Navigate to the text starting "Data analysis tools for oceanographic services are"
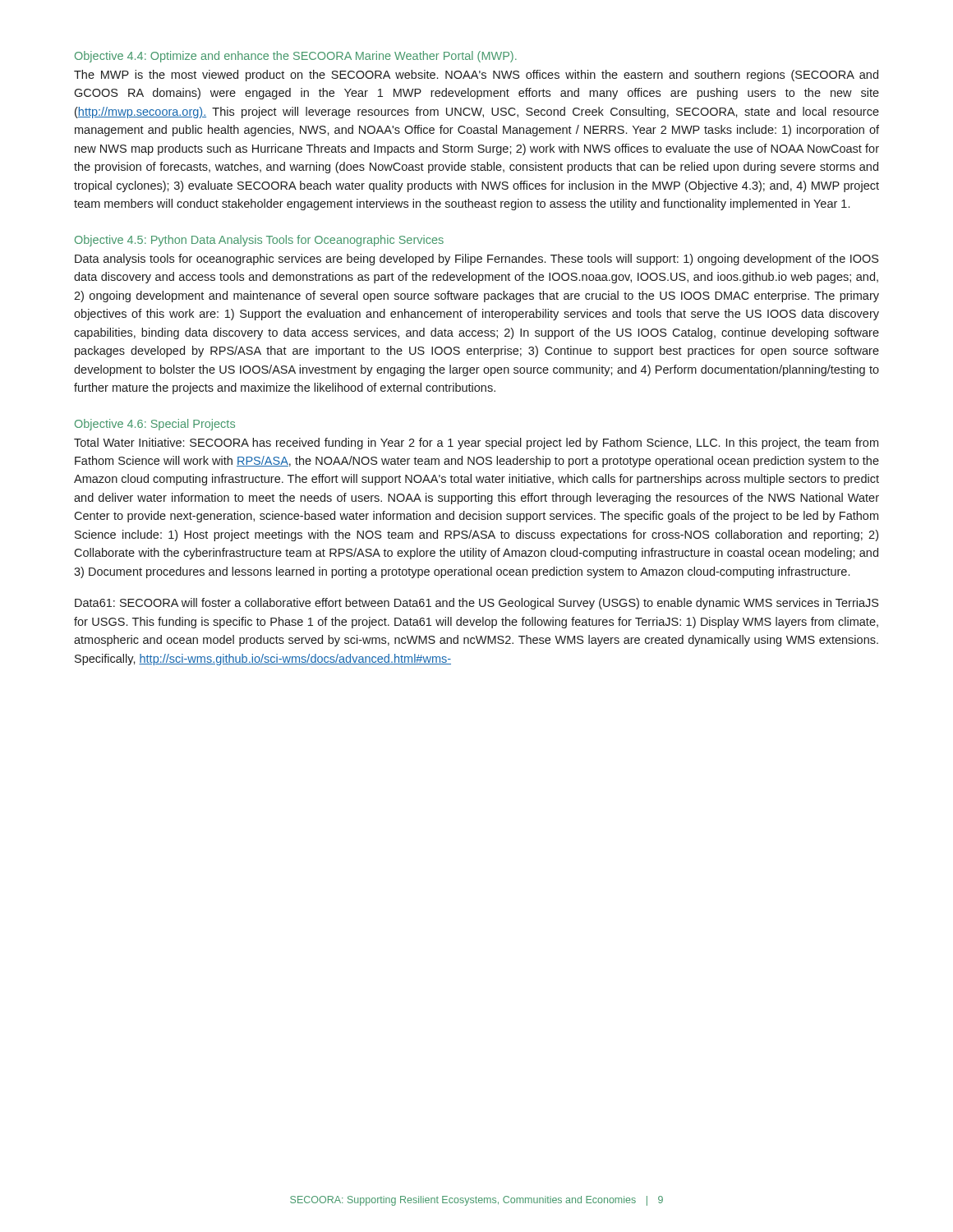Viewport: 953px width, 1232px height. pyautogui.click(x=476, y=323)
